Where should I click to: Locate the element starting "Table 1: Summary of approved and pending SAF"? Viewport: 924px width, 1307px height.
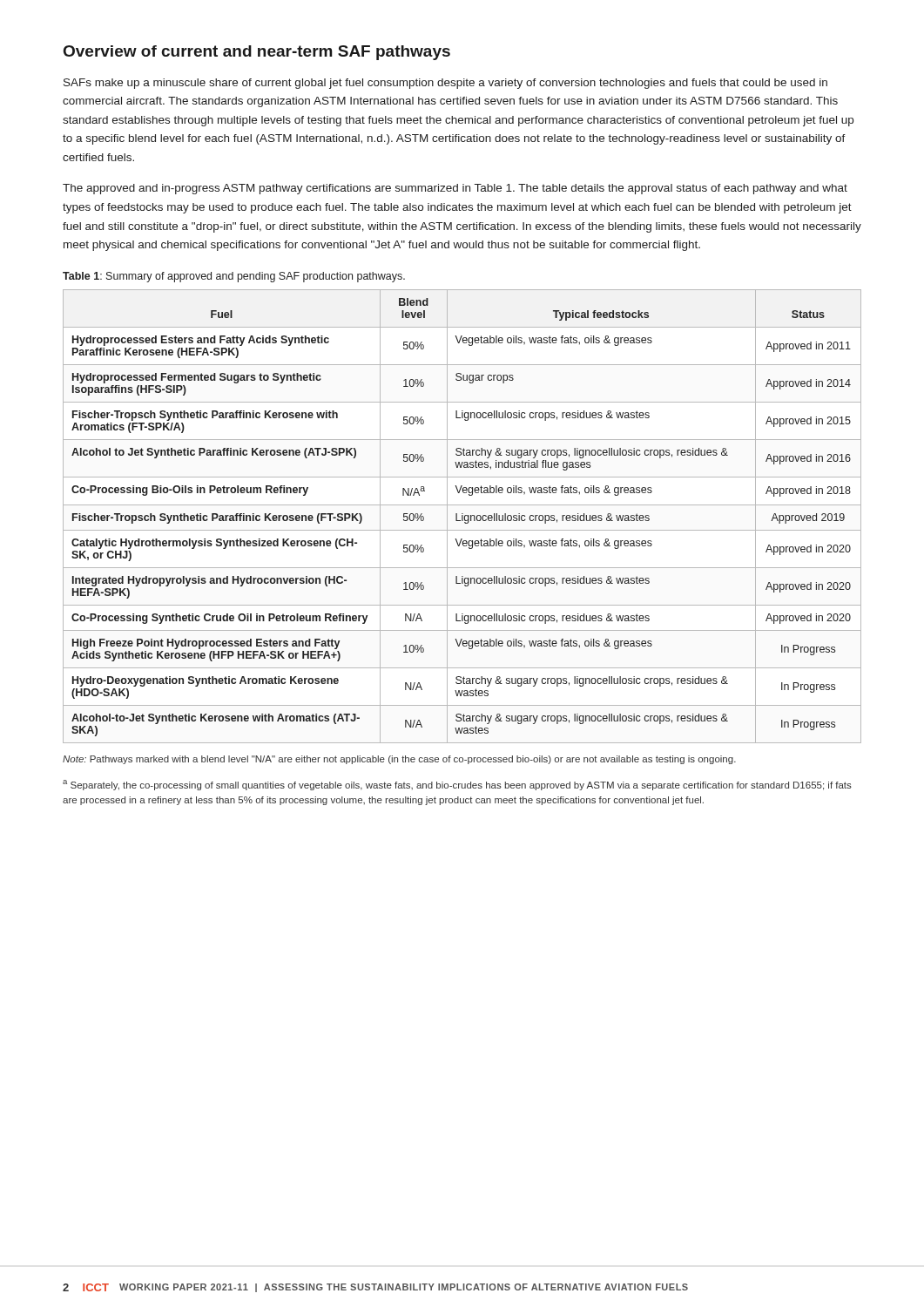point(234,276)
